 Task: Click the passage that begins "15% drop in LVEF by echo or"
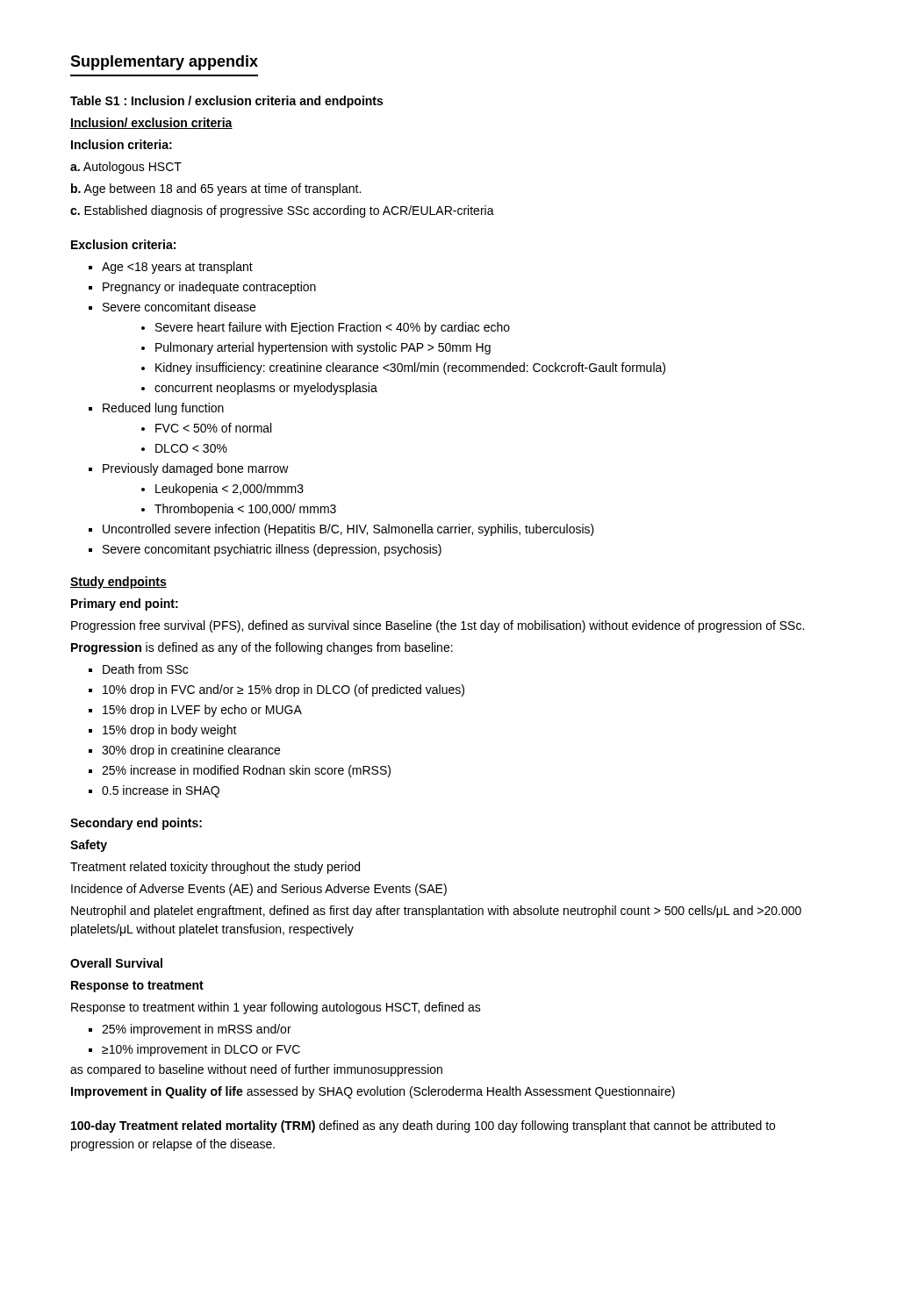(202, 710)
